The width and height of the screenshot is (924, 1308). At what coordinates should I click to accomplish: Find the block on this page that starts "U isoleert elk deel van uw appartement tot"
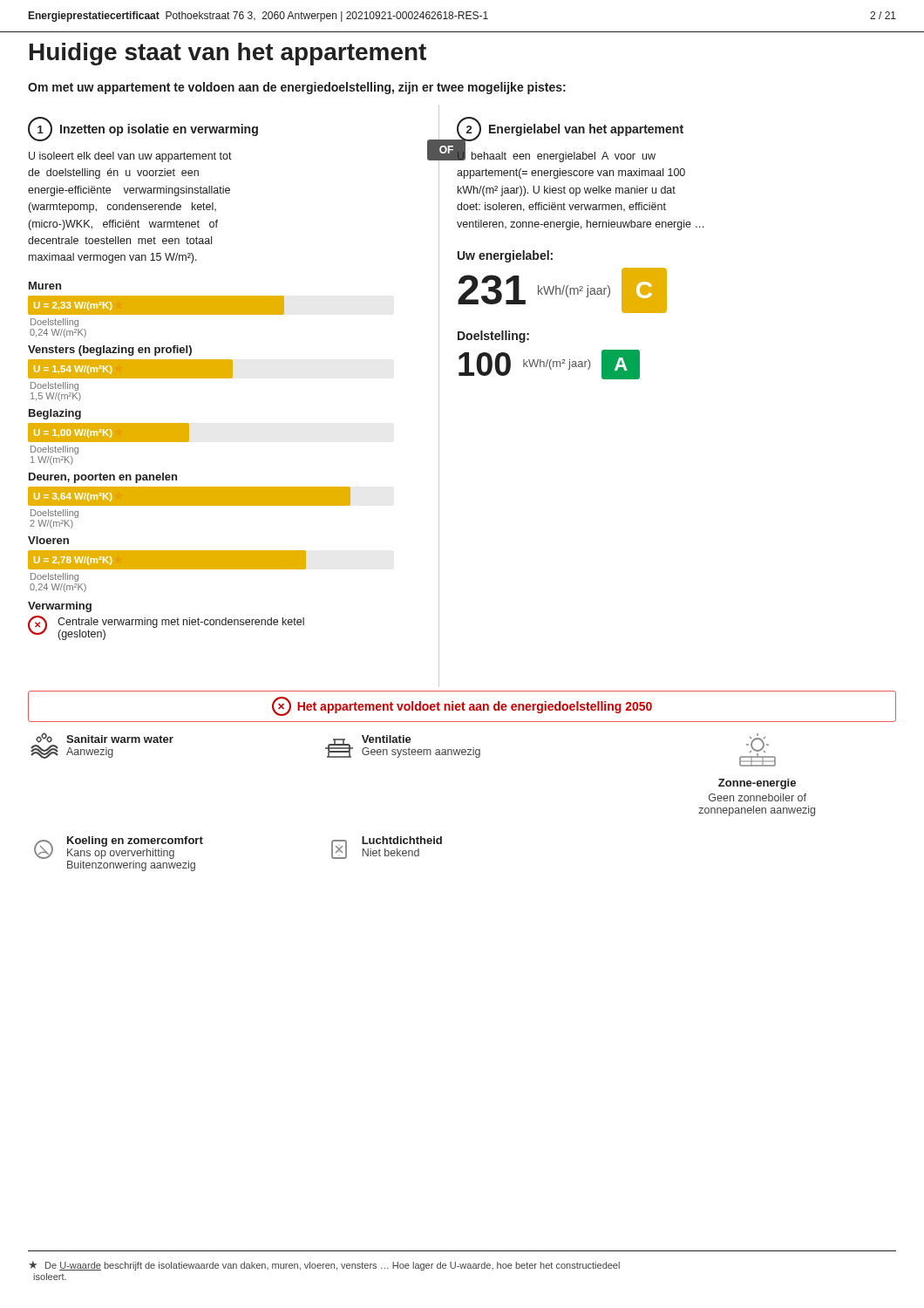(130, 207)
